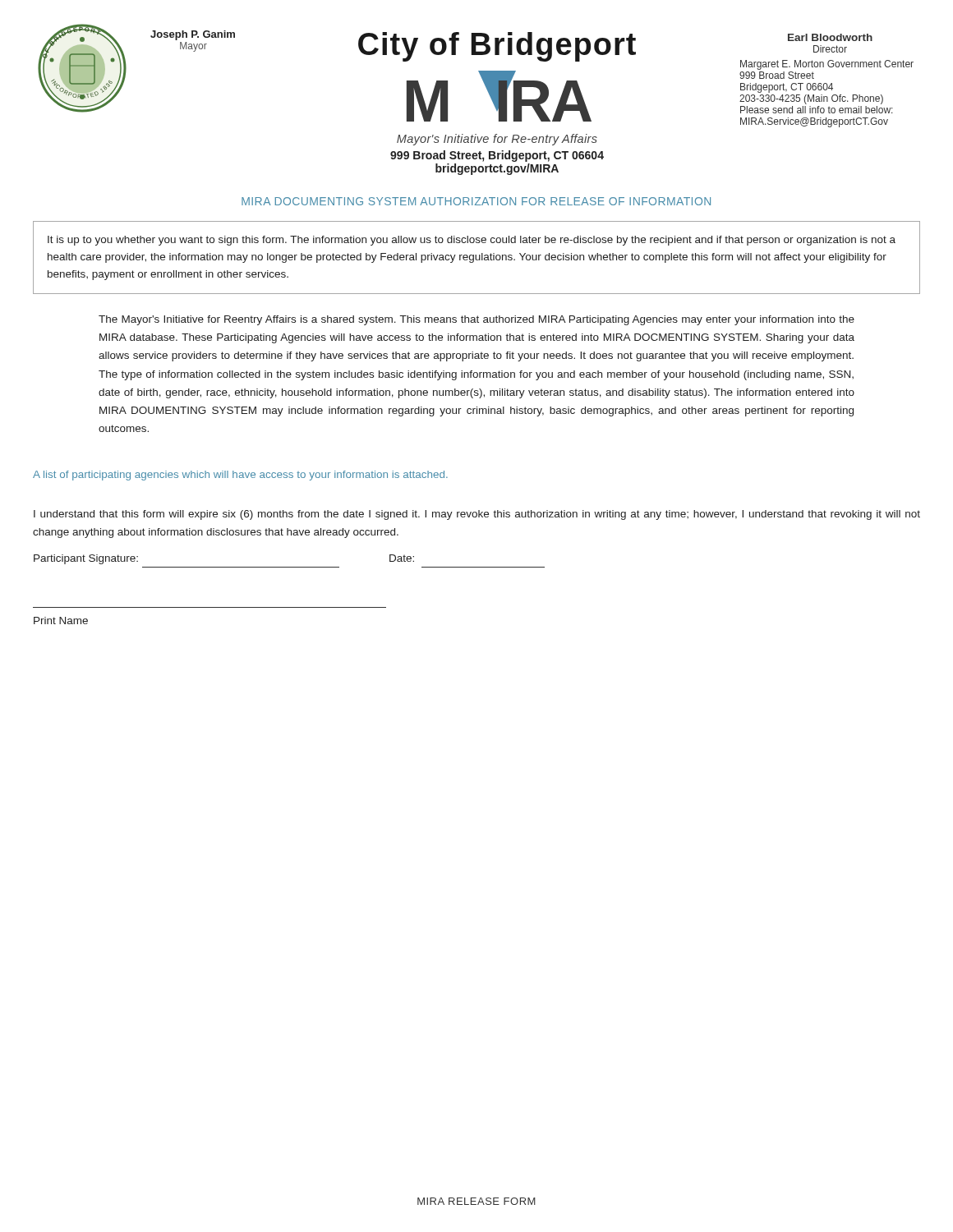Find the region starting "Joseph P. Ganim"
Viewport: 953px width, 1232px height.
193,34
